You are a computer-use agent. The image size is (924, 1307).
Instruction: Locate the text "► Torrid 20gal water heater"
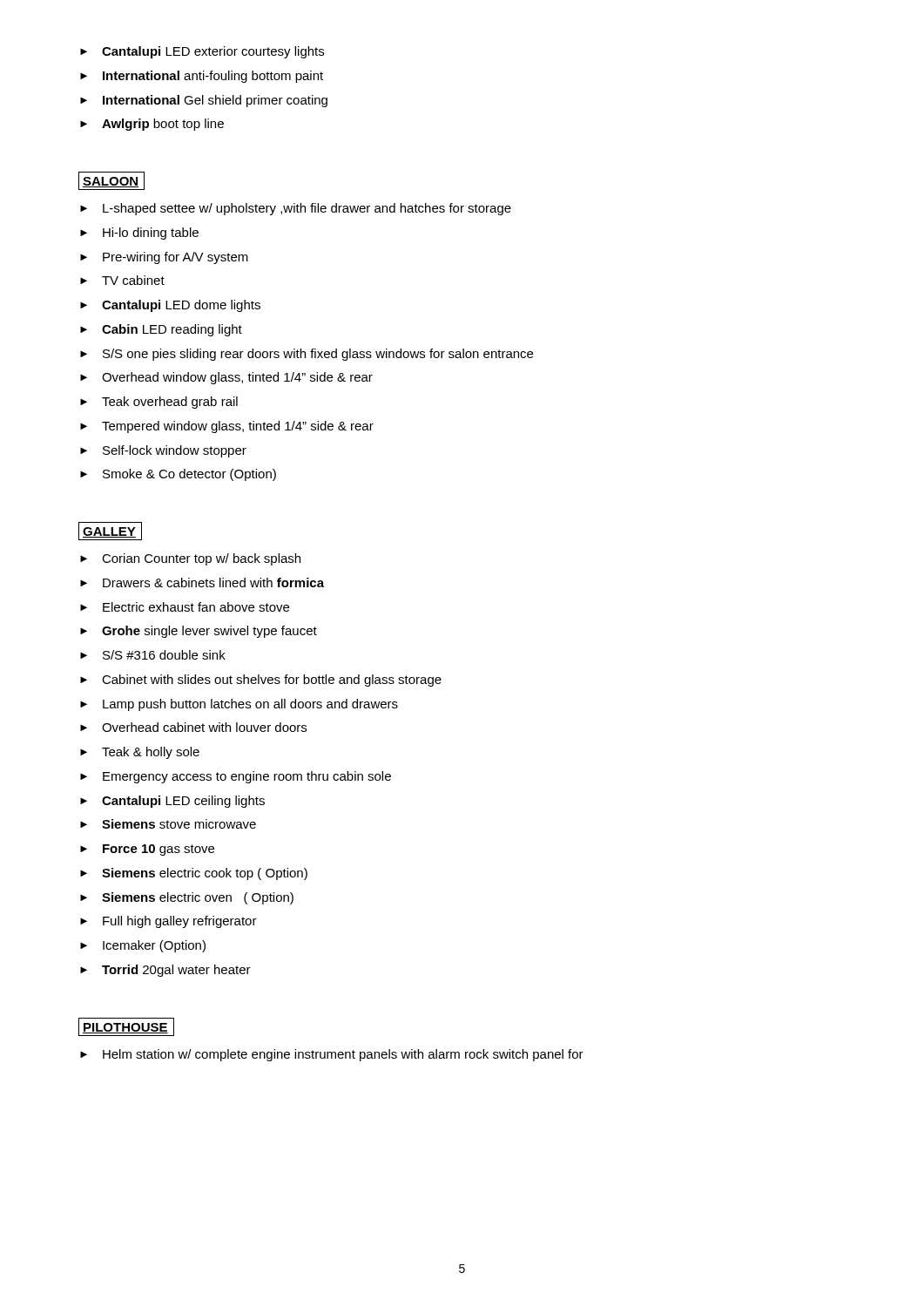point(164,969)
